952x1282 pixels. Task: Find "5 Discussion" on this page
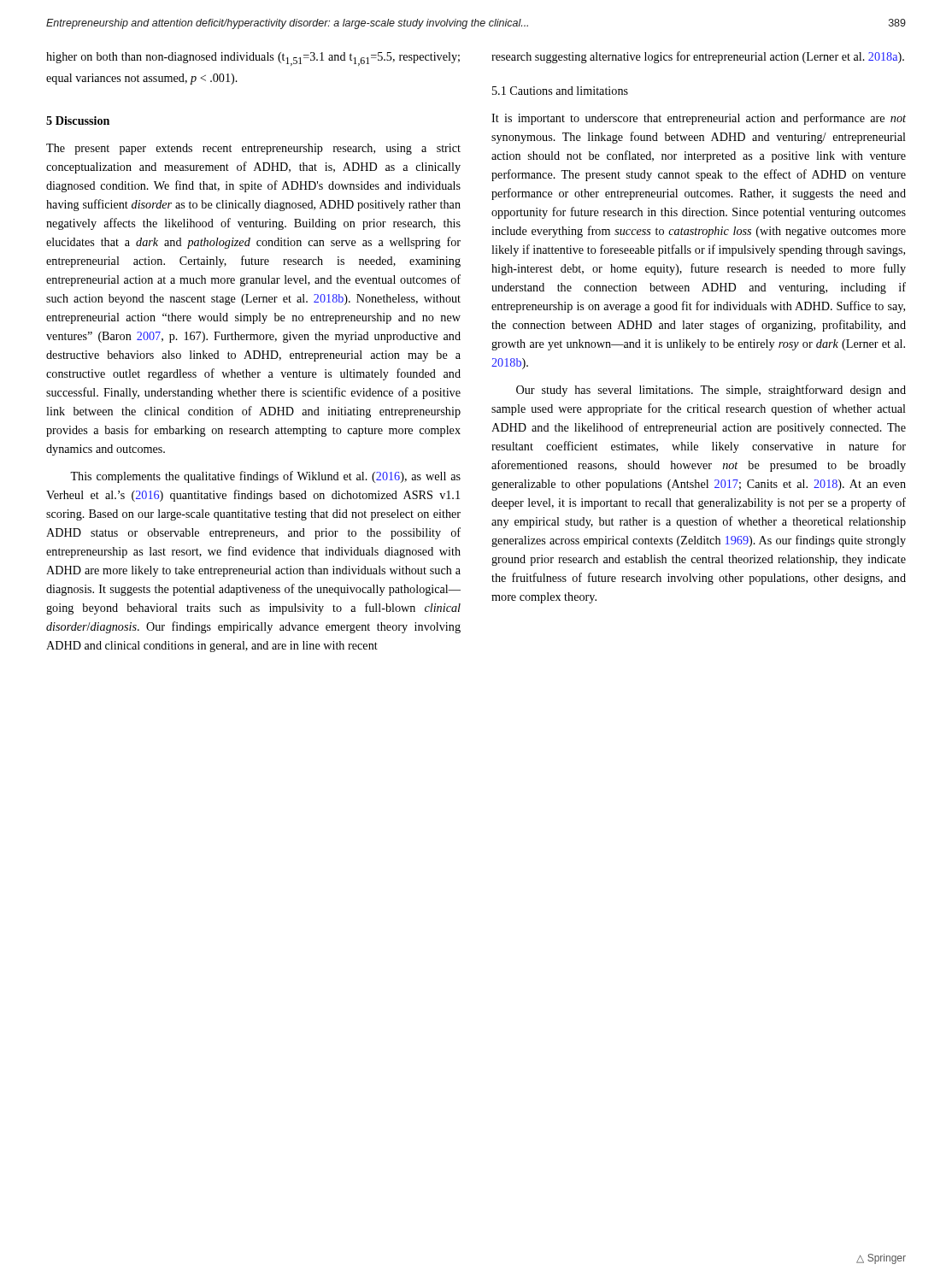[78, 121]
